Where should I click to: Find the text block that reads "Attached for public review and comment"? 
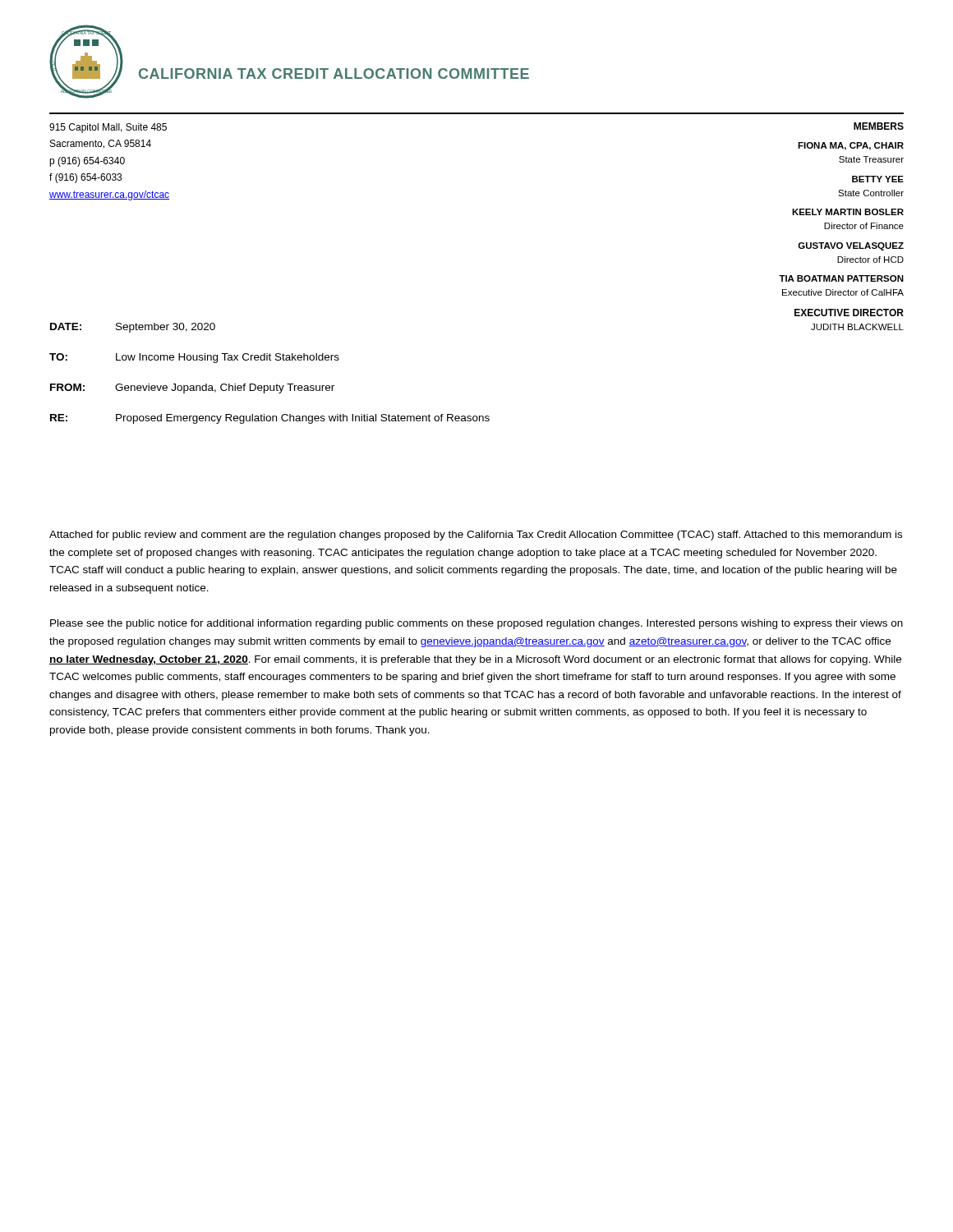point(476,561)
